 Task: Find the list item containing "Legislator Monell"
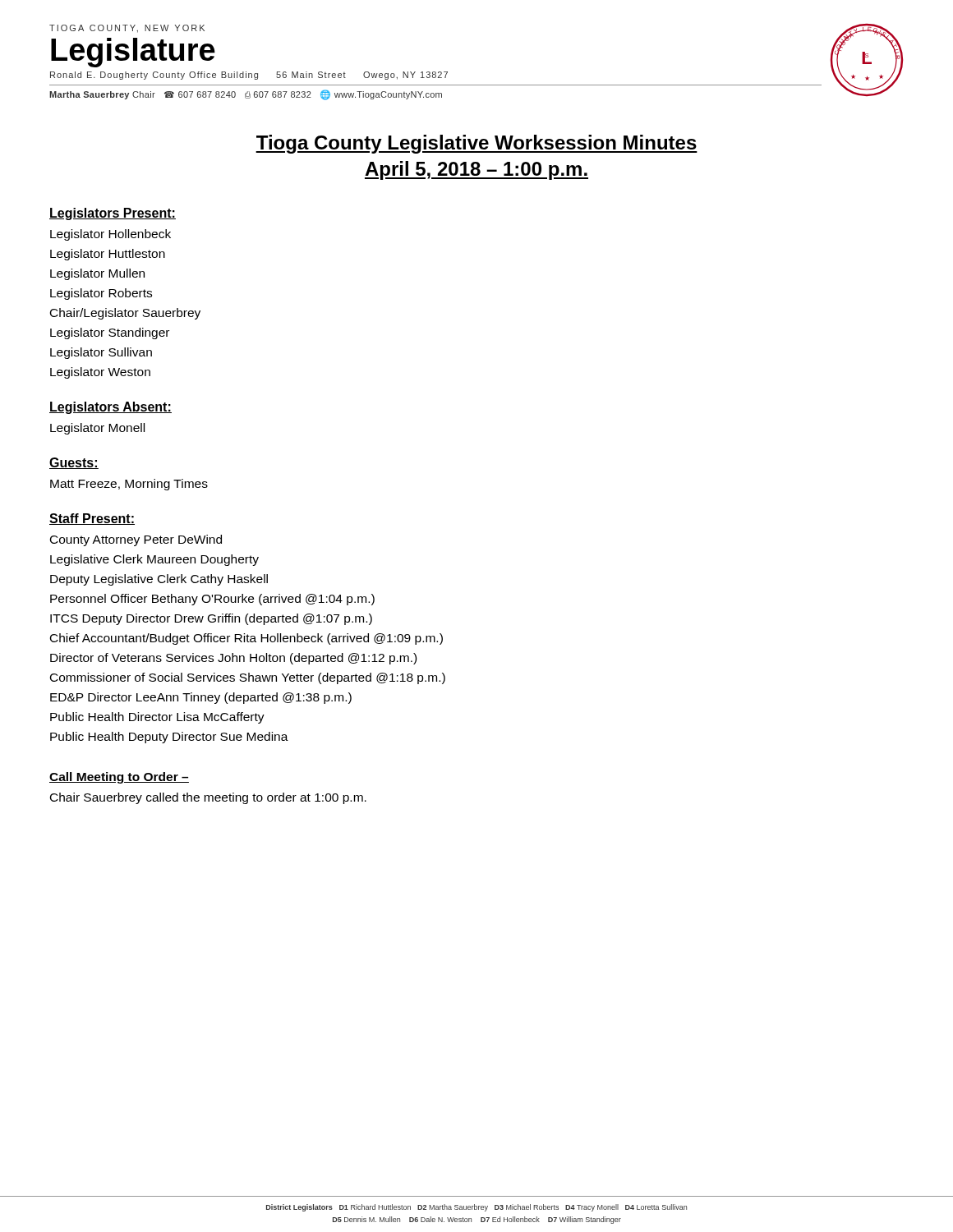pyautogui.click(x=97, y=427)
